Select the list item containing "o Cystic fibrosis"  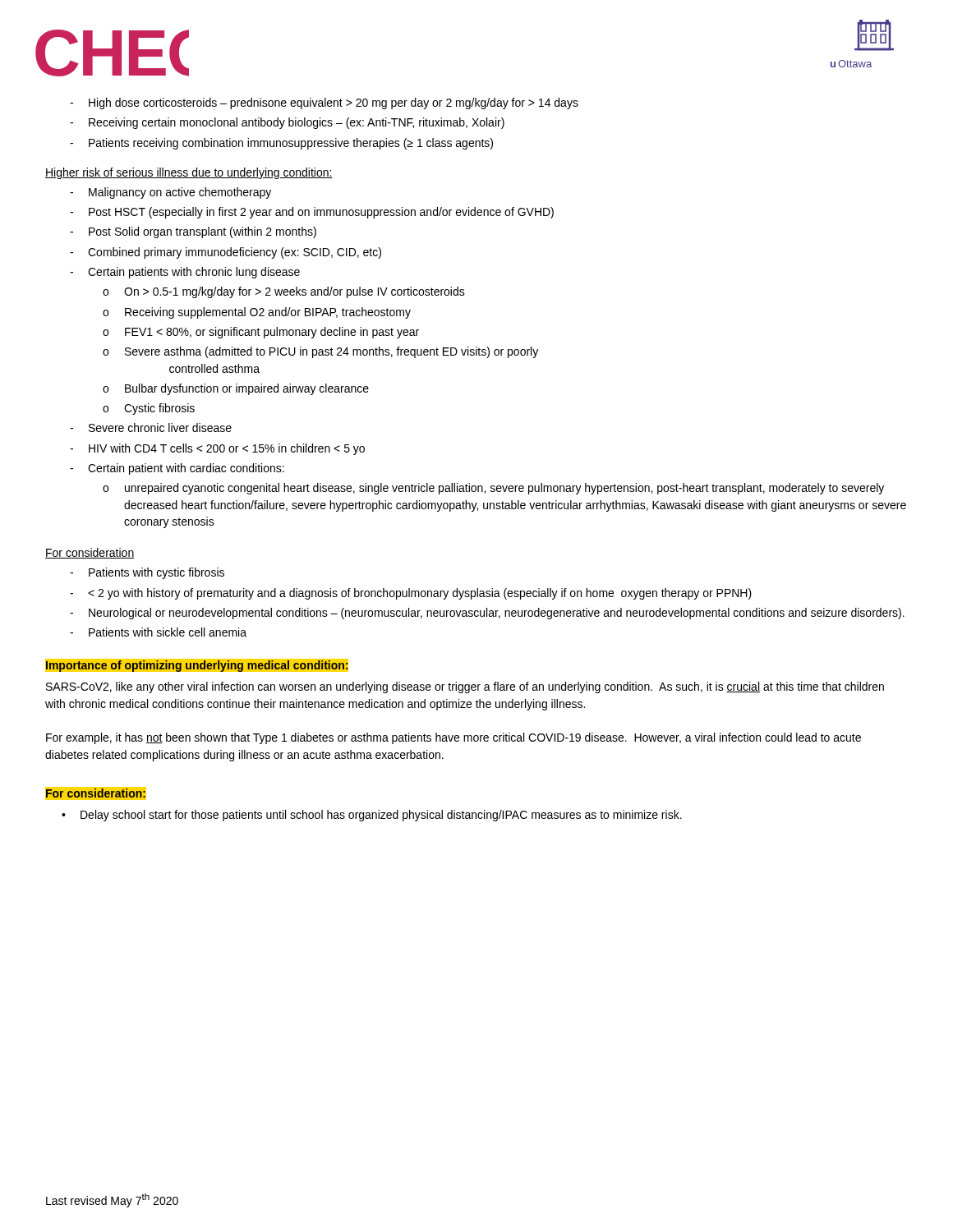click(x=149, y=408)
